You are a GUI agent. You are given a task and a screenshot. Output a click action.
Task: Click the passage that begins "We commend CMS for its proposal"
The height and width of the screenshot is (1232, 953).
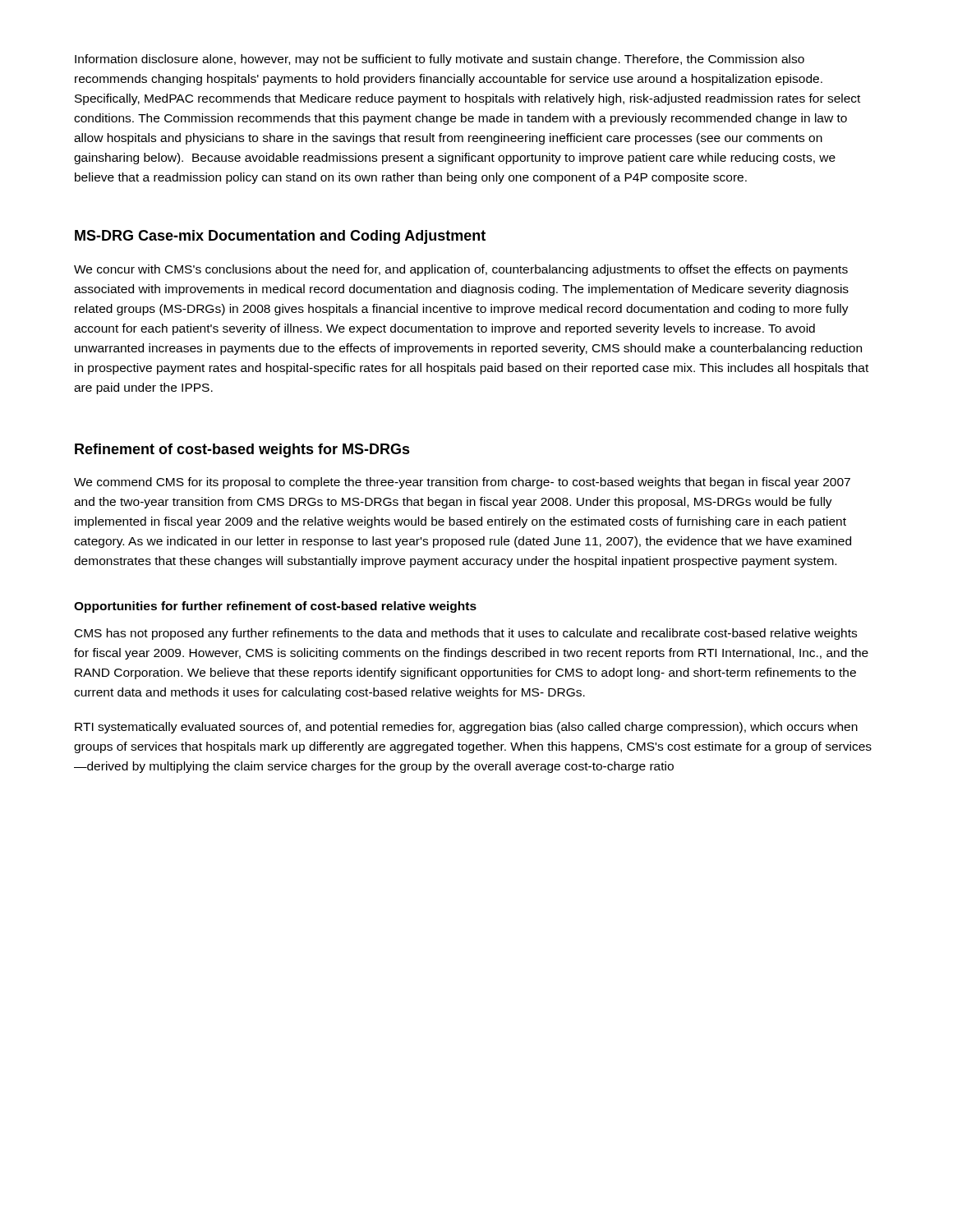click(463, 521)
